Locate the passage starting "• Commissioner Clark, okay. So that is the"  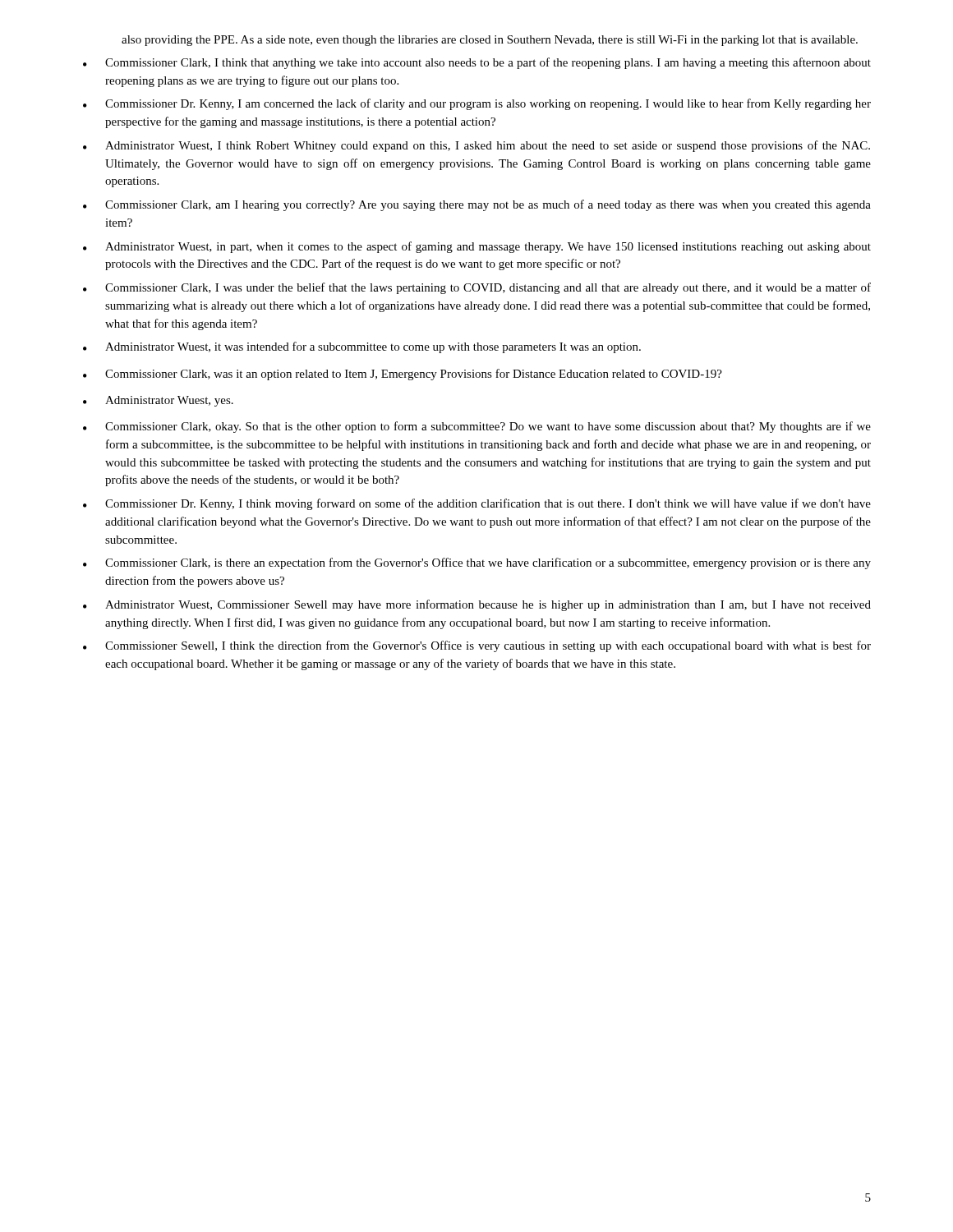pos(476,454)
